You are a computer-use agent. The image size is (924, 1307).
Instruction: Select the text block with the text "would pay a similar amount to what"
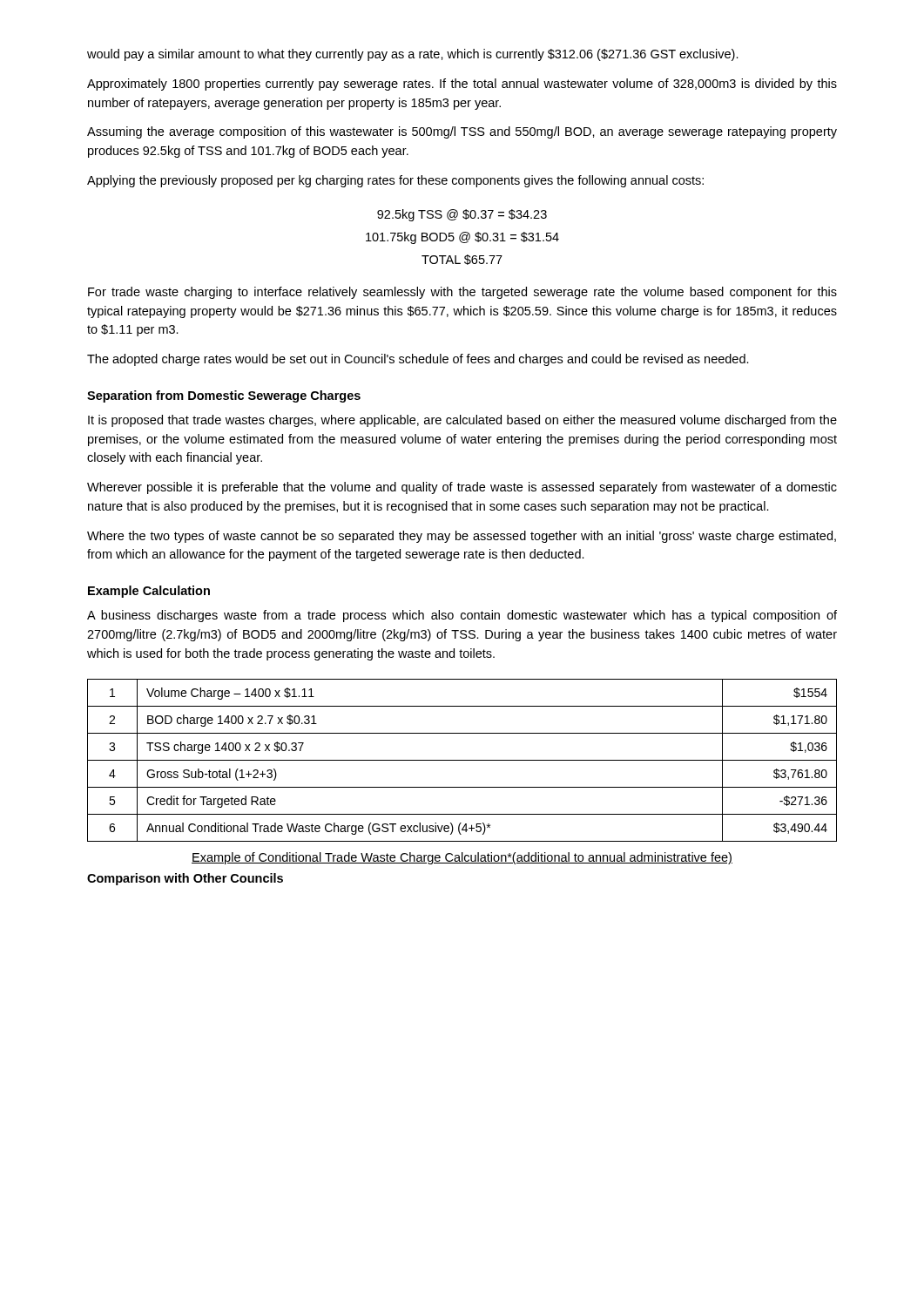point(413,54)
